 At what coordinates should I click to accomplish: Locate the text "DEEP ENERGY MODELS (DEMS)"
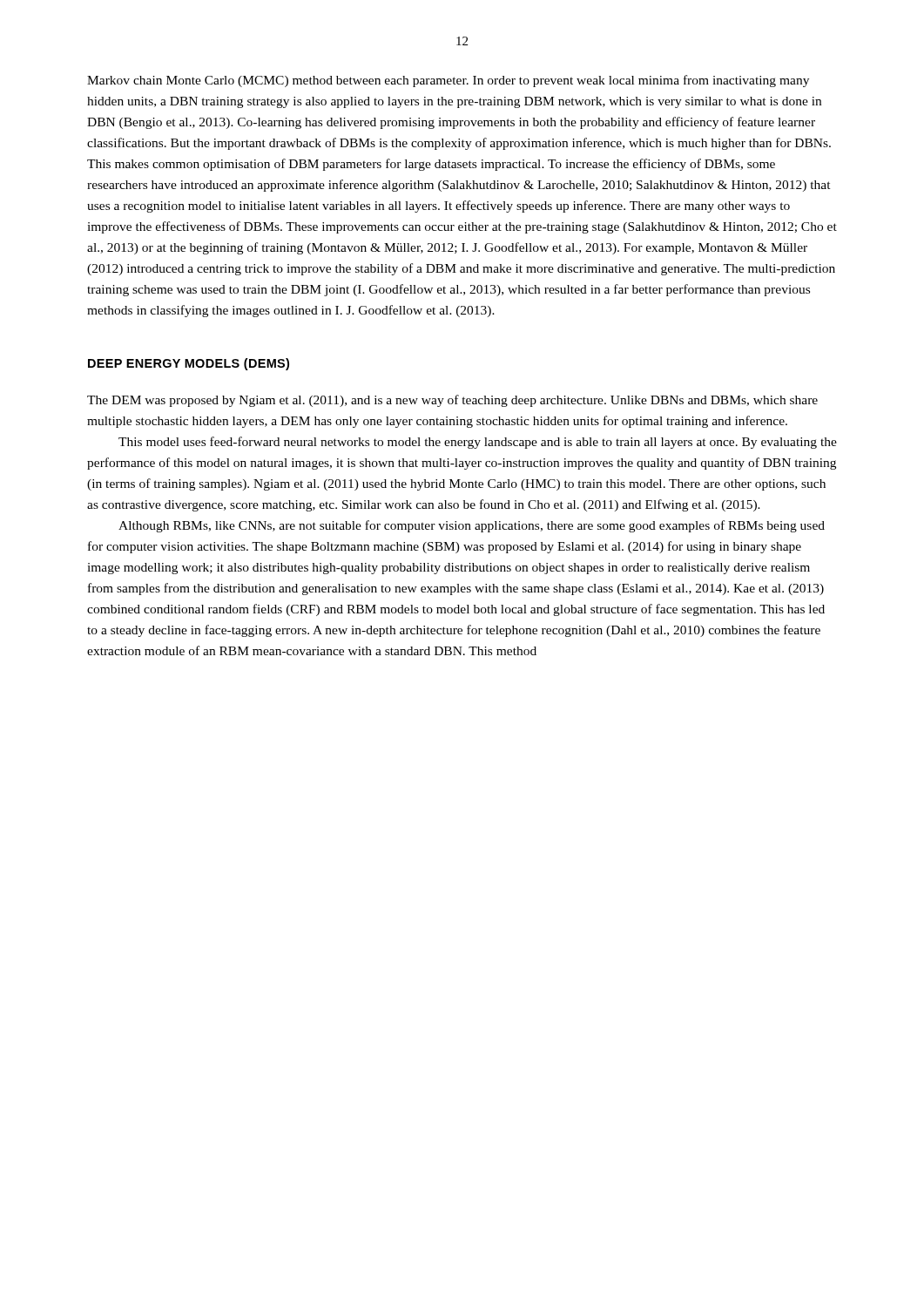tap(189, 364)
